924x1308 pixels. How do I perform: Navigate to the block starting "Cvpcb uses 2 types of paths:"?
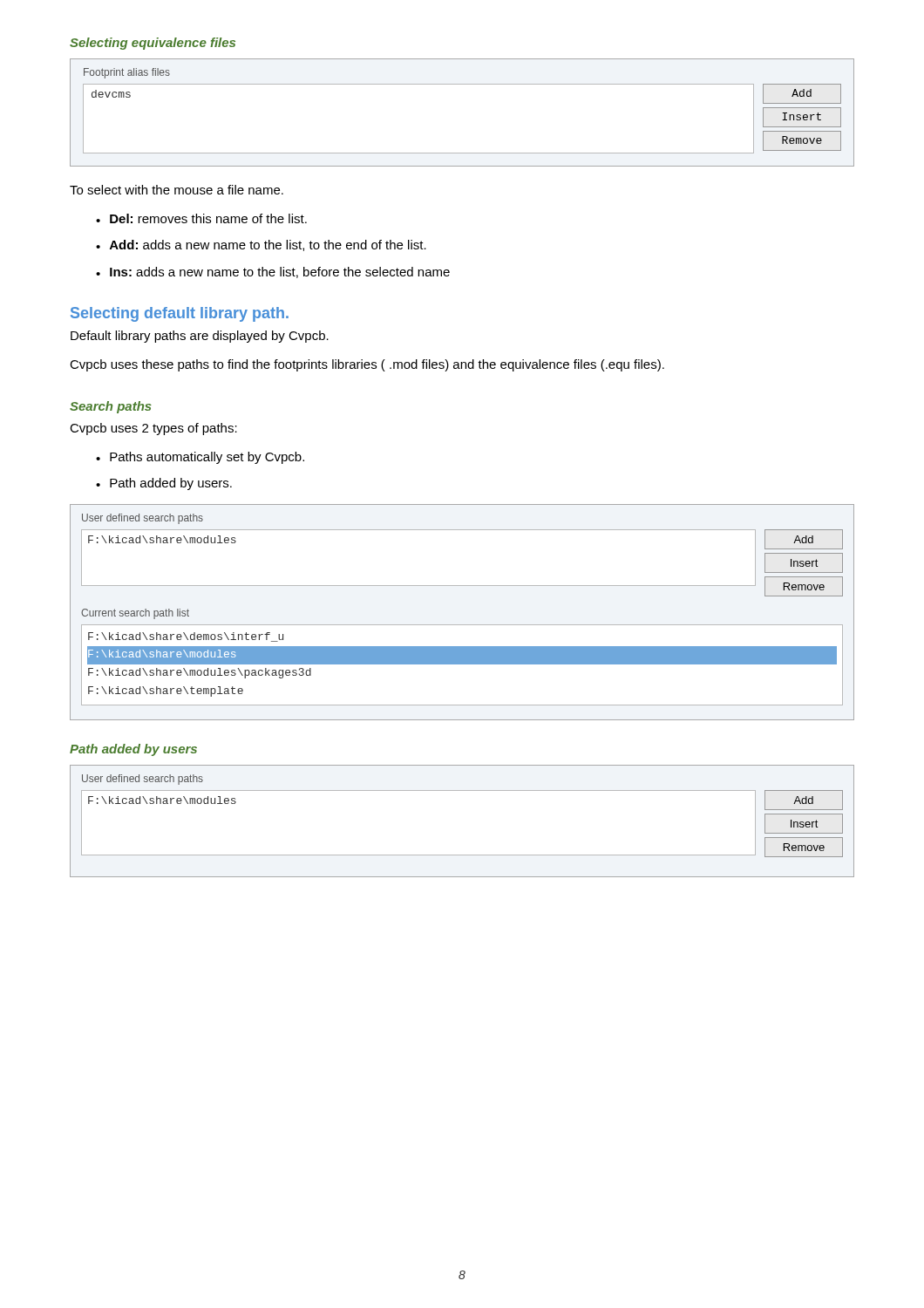point(154,428)
